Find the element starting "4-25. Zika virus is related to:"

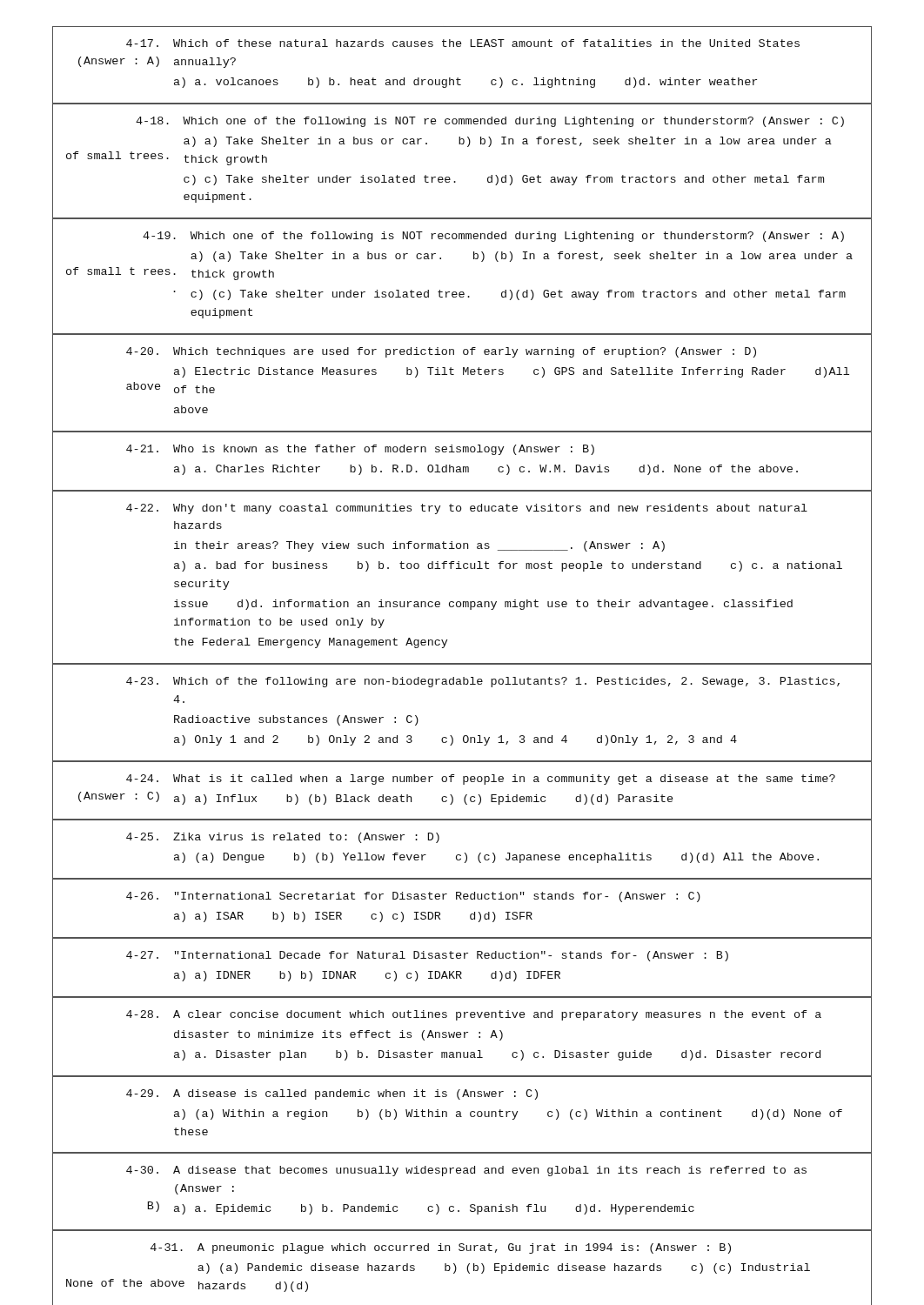tap(462, 849)
